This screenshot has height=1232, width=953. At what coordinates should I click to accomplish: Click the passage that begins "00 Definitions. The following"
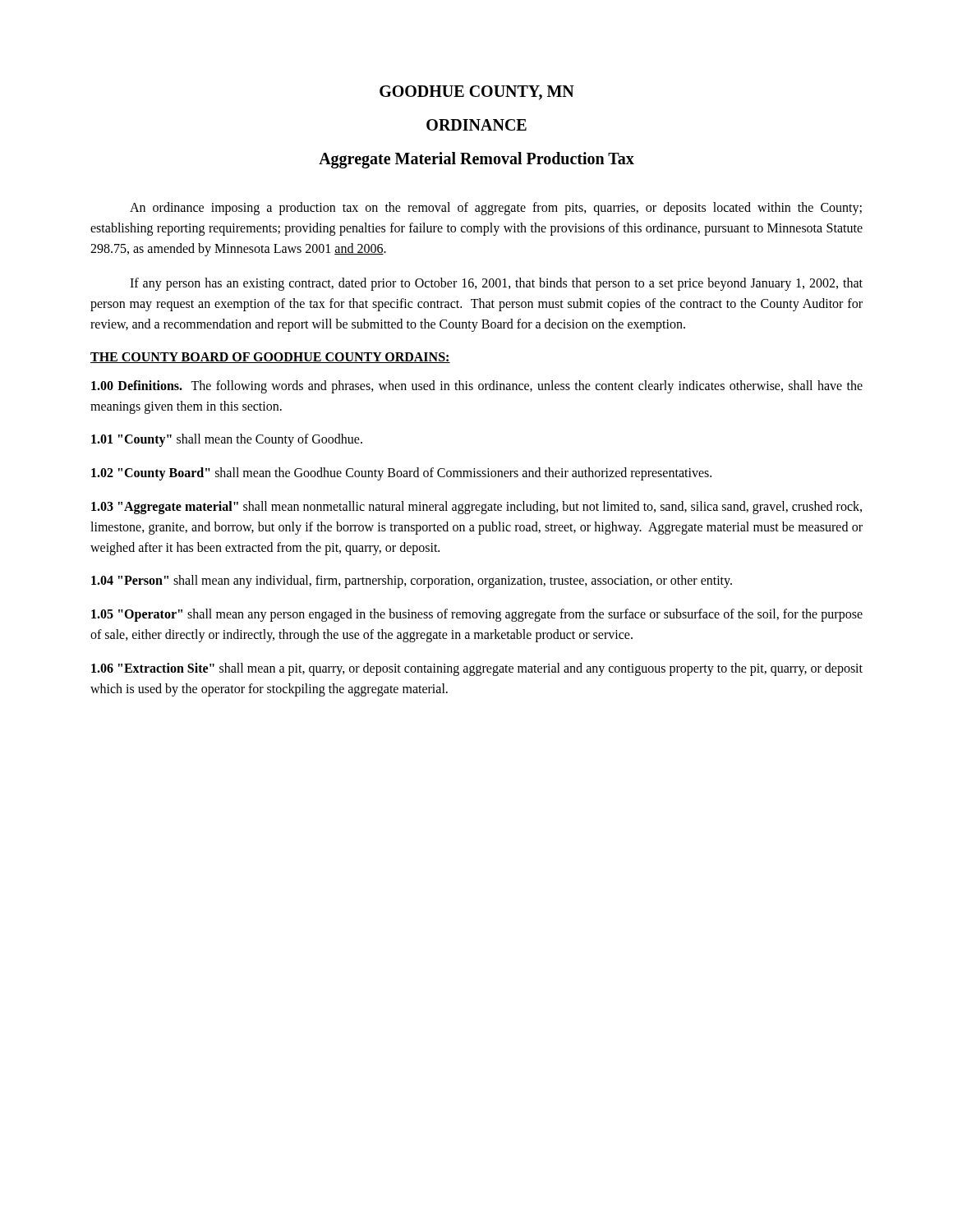[476, 396]
